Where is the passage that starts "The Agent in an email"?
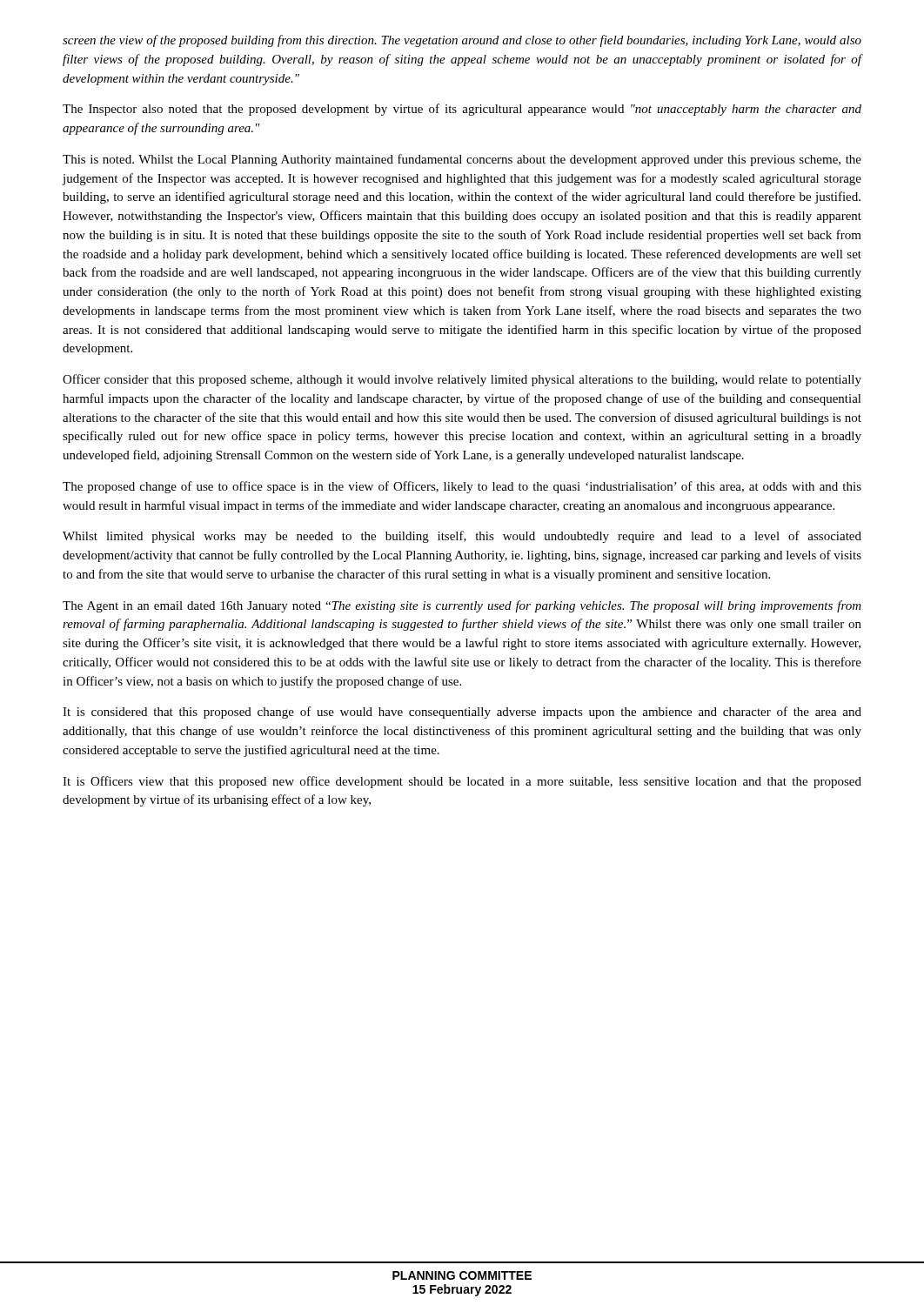Image resolution: width=924 pixels, height=1305 pixels. coord(462,643)
